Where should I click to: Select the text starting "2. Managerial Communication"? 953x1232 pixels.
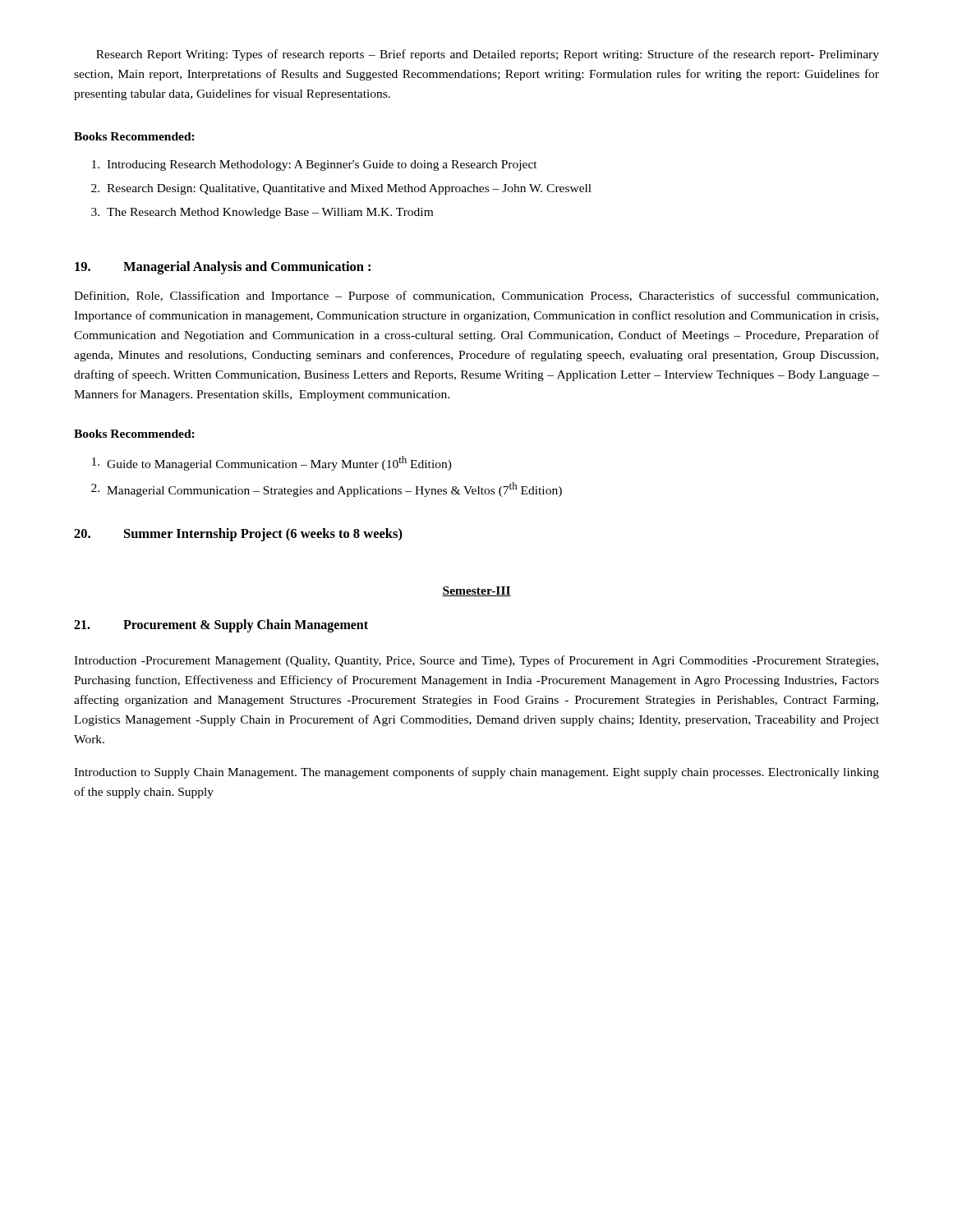318,489
